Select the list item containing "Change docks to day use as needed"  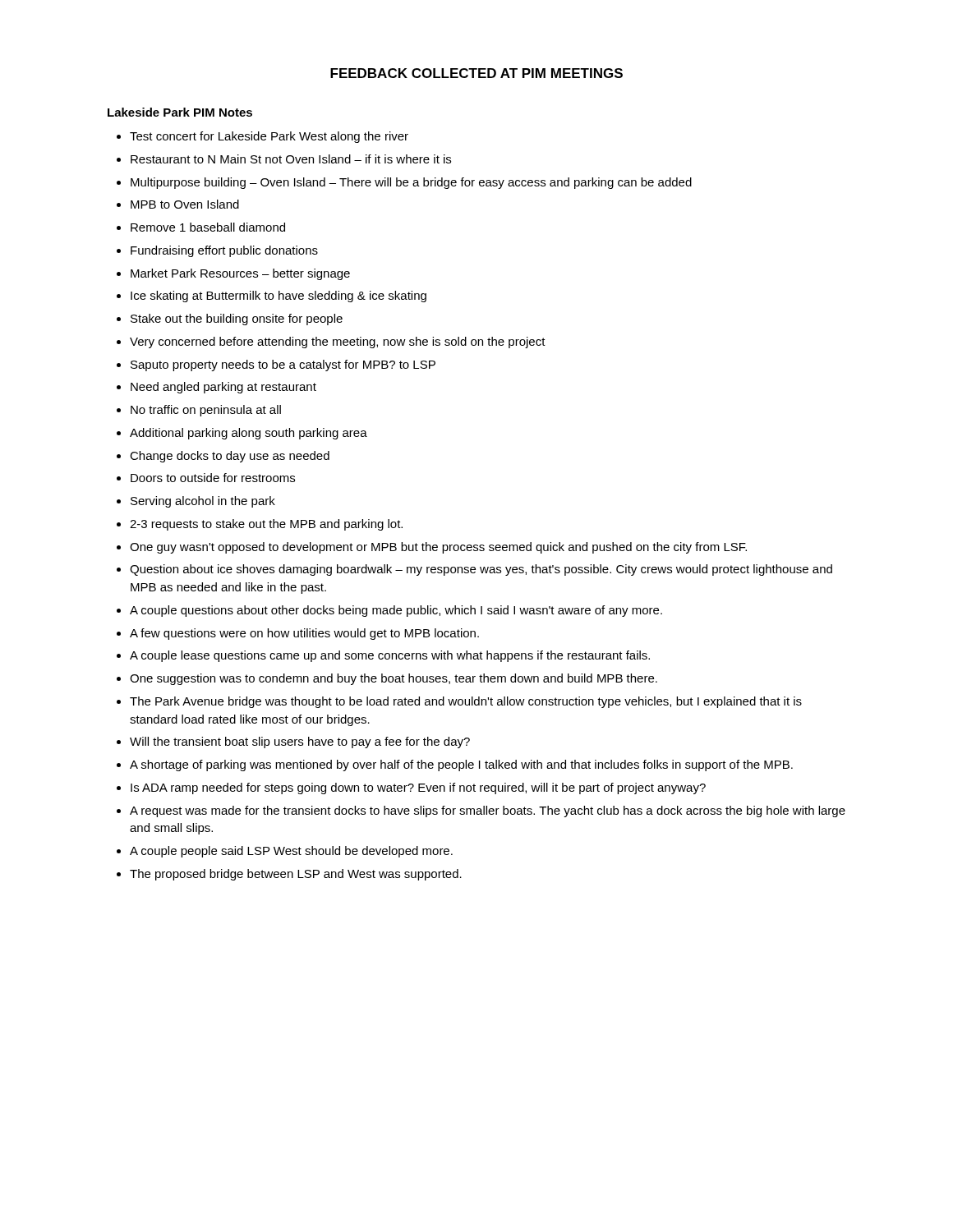(x=230, y=455)
